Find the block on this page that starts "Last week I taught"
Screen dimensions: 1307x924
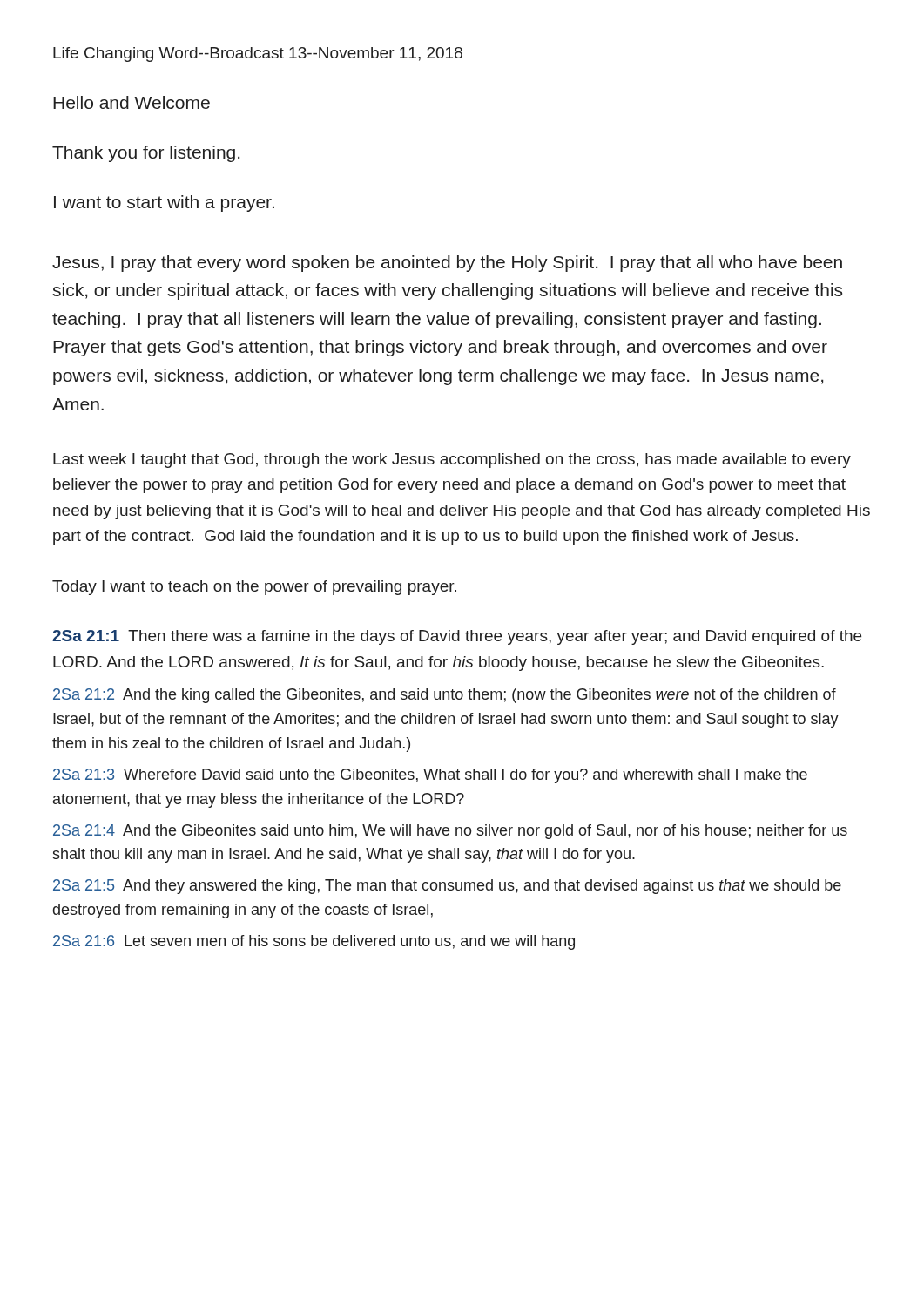[x=461, y=497]
